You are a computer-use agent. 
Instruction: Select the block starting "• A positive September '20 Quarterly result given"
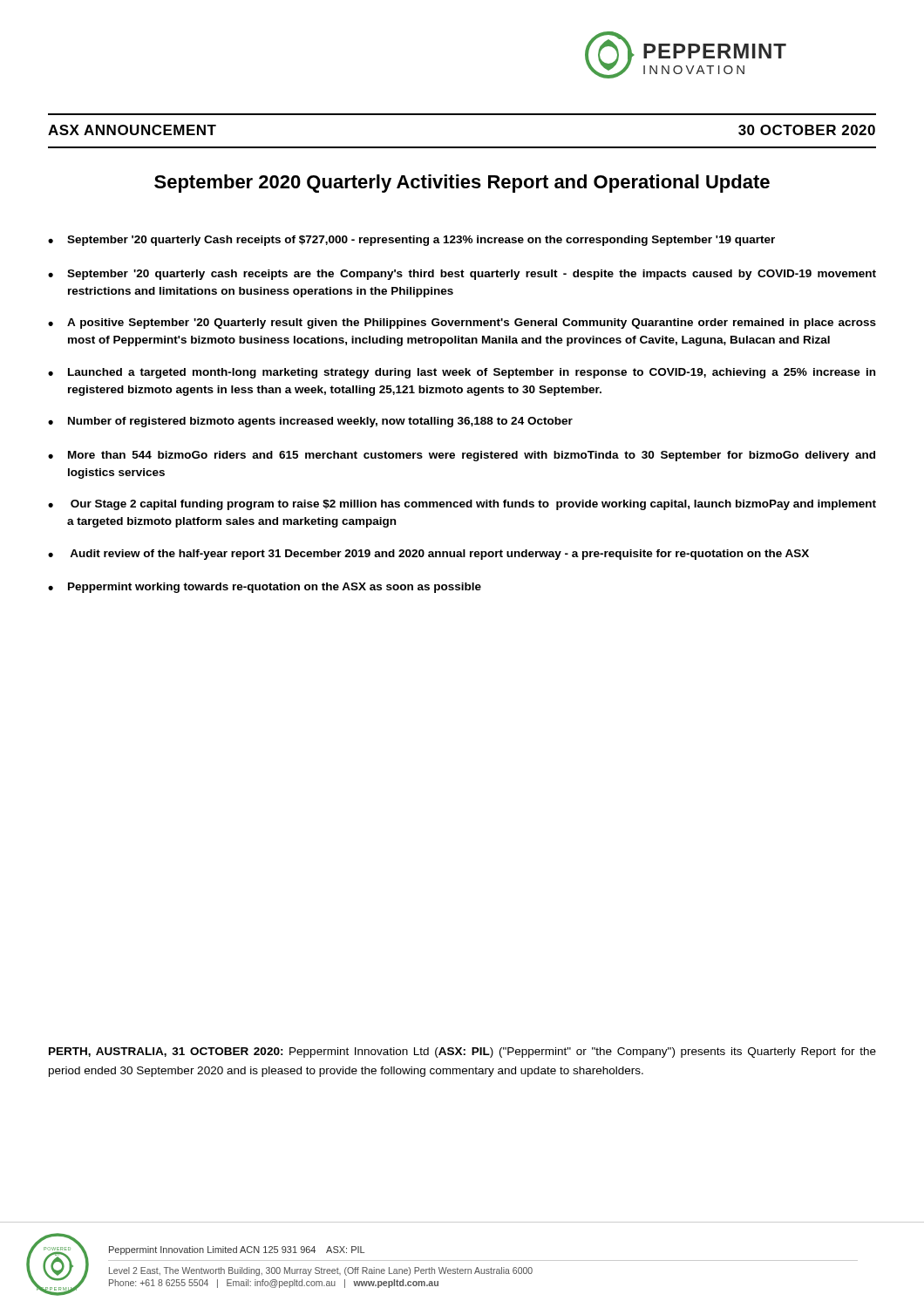click(462, 332)
